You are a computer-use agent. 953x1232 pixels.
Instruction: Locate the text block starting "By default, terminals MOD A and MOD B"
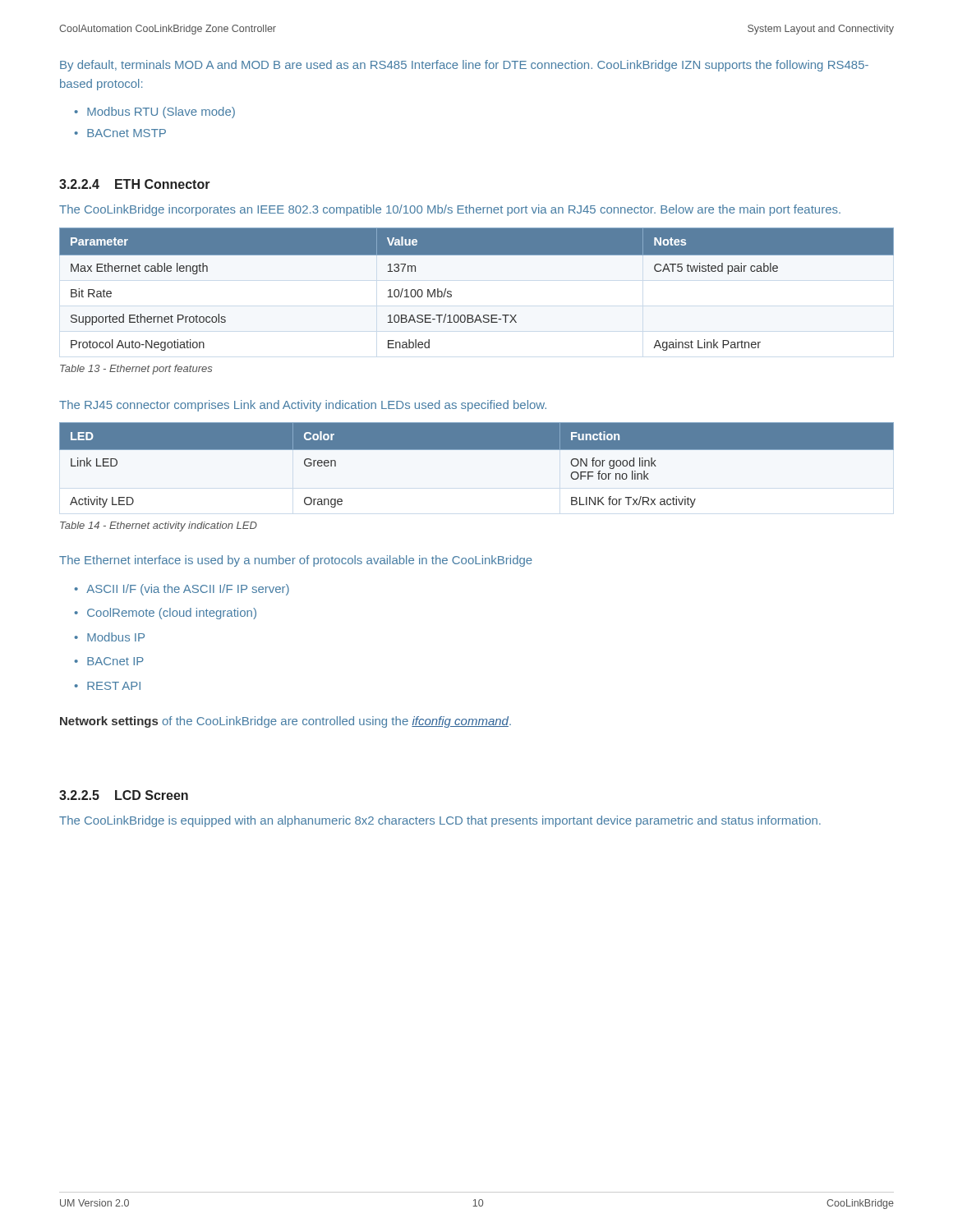pos(464,74)
